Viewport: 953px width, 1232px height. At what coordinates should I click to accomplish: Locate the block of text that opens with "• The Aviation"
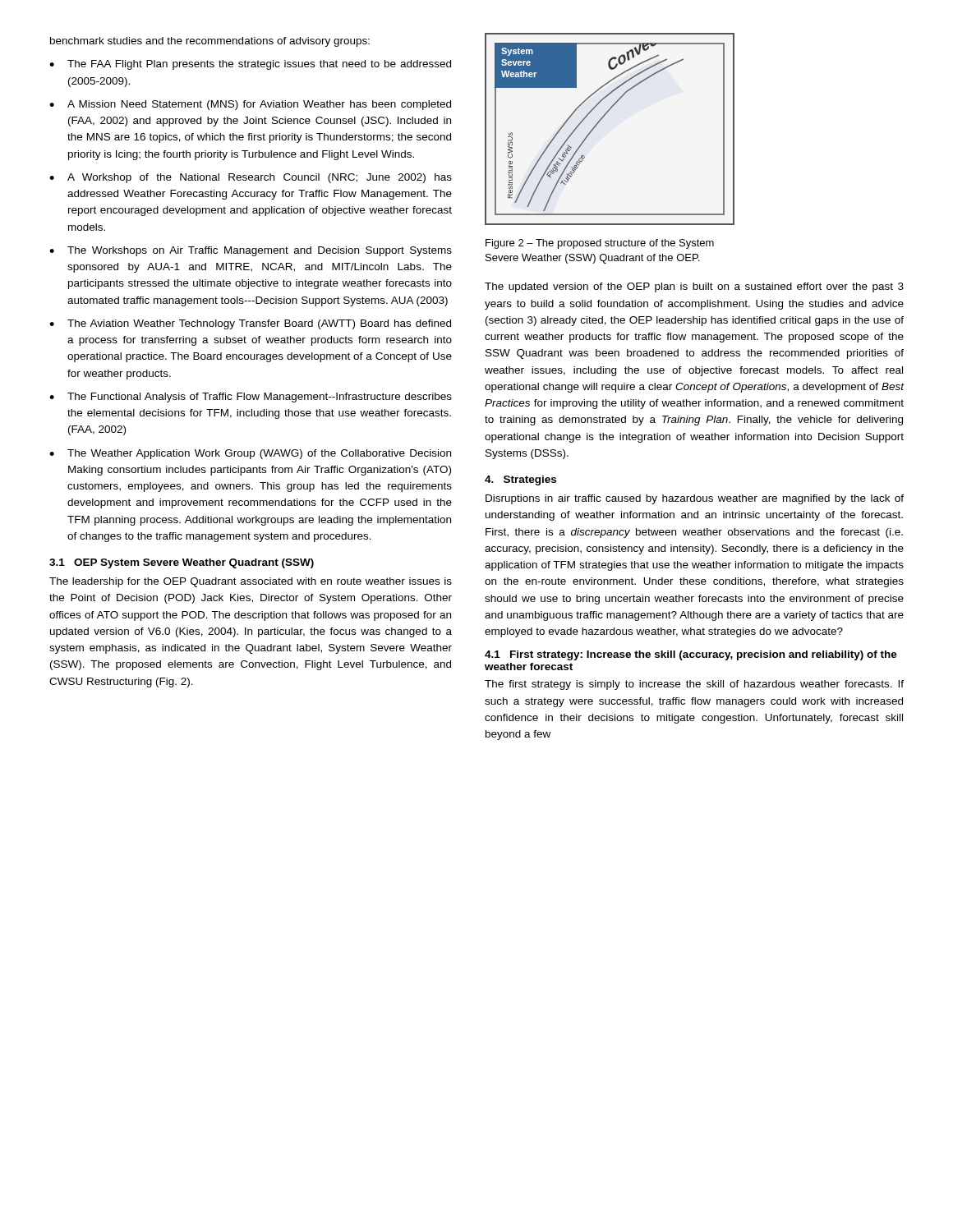251,348
